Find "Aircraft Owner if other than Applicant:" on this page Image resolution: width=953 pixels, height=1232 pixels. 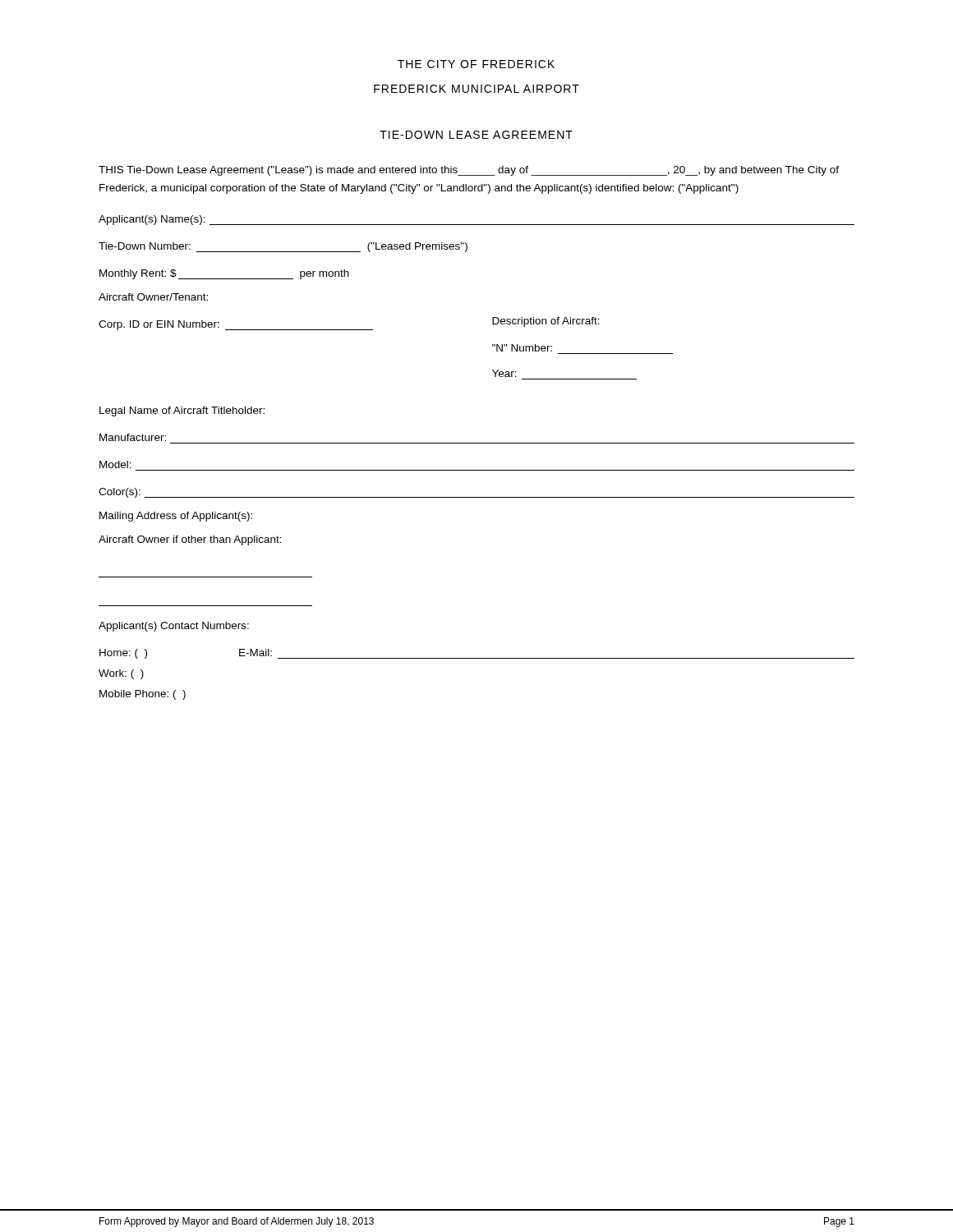pyautogui.click(x=190, y=539)
